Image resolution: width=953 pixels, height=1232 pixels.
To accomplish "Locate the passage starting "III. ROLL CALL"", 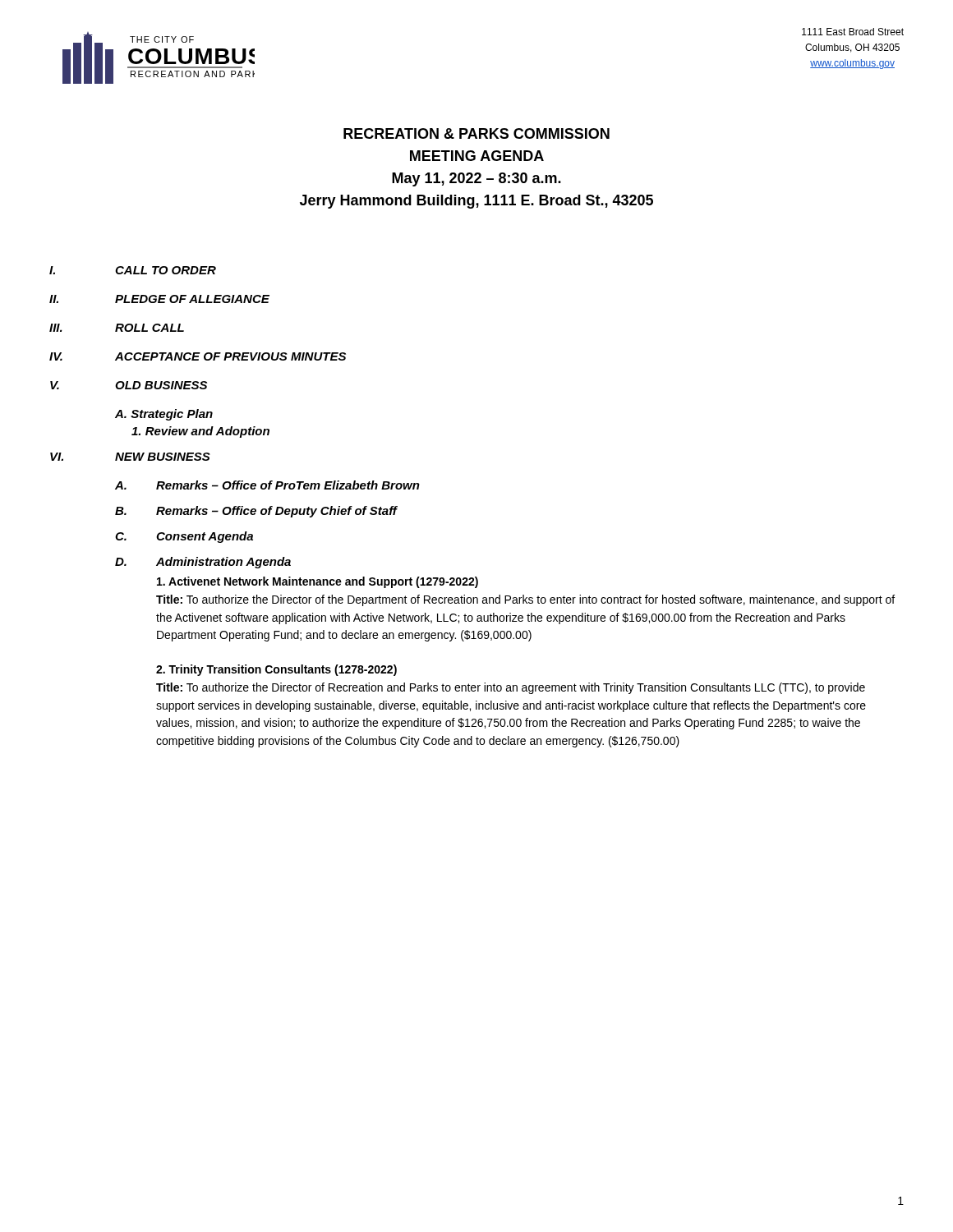I will point(117,327).
